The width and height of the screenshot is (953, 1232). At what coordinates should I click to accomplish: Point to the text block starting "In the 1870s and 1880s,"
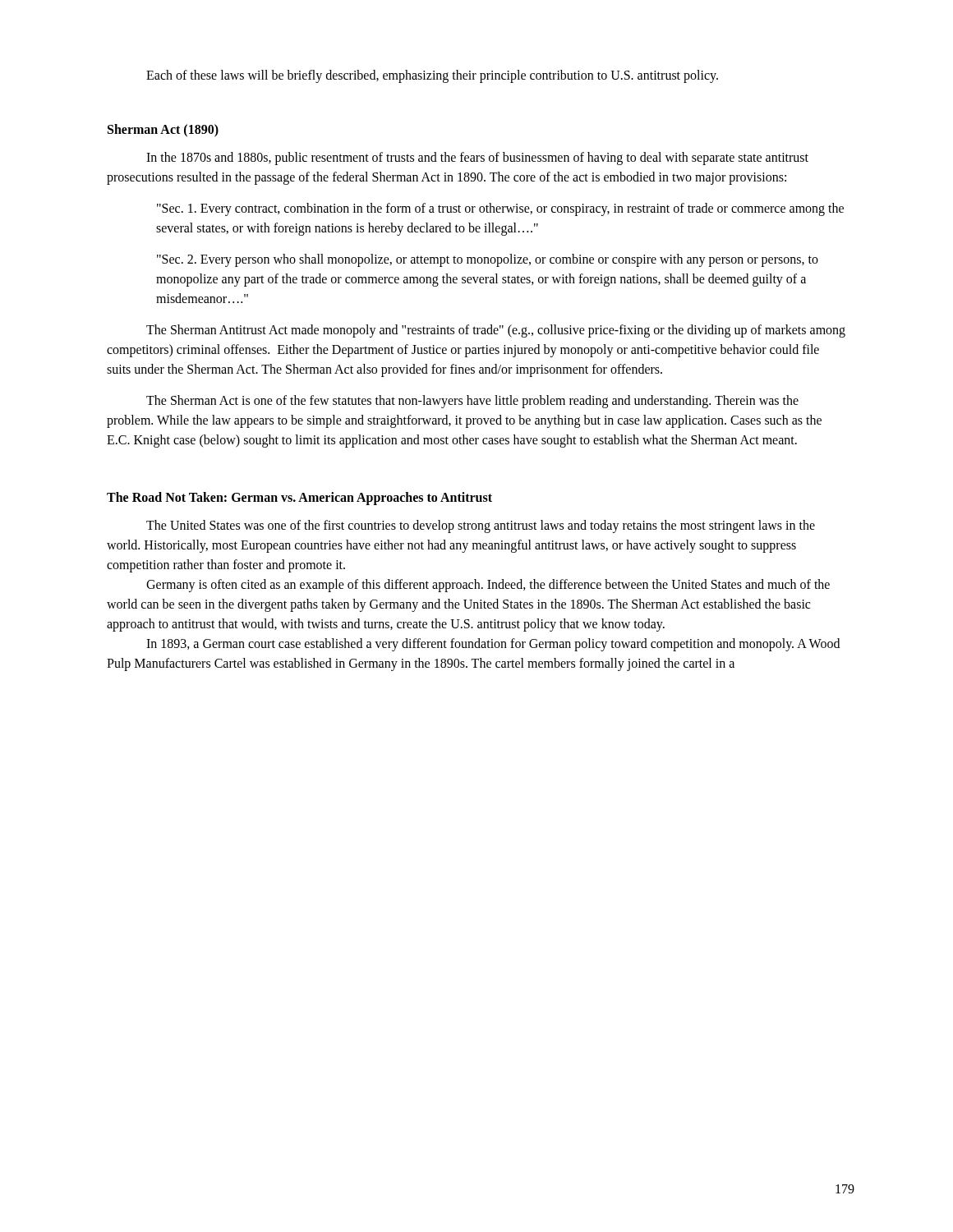476,168
